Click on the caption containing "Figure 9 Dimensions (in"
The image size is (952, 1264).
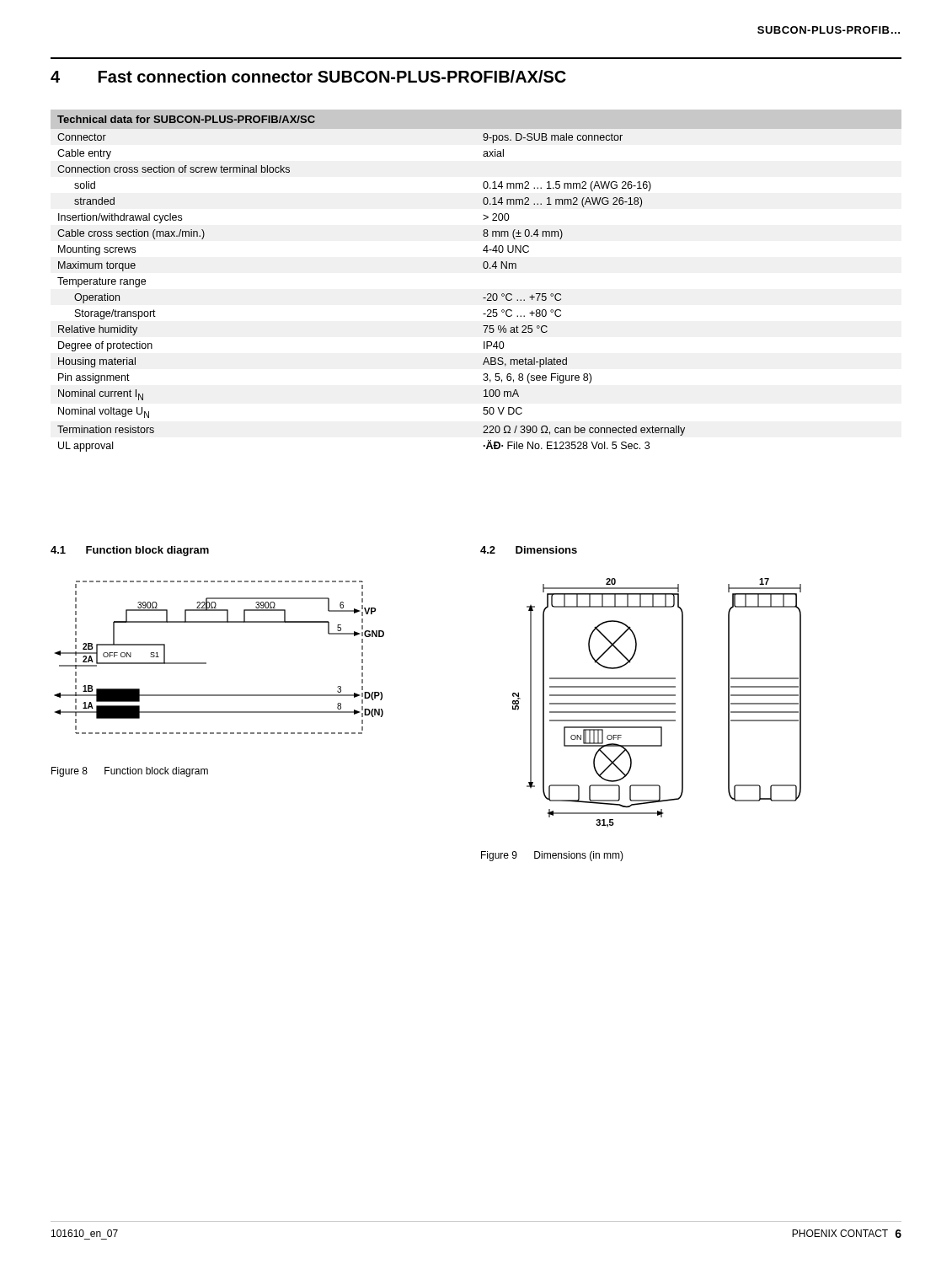(552, 855)
